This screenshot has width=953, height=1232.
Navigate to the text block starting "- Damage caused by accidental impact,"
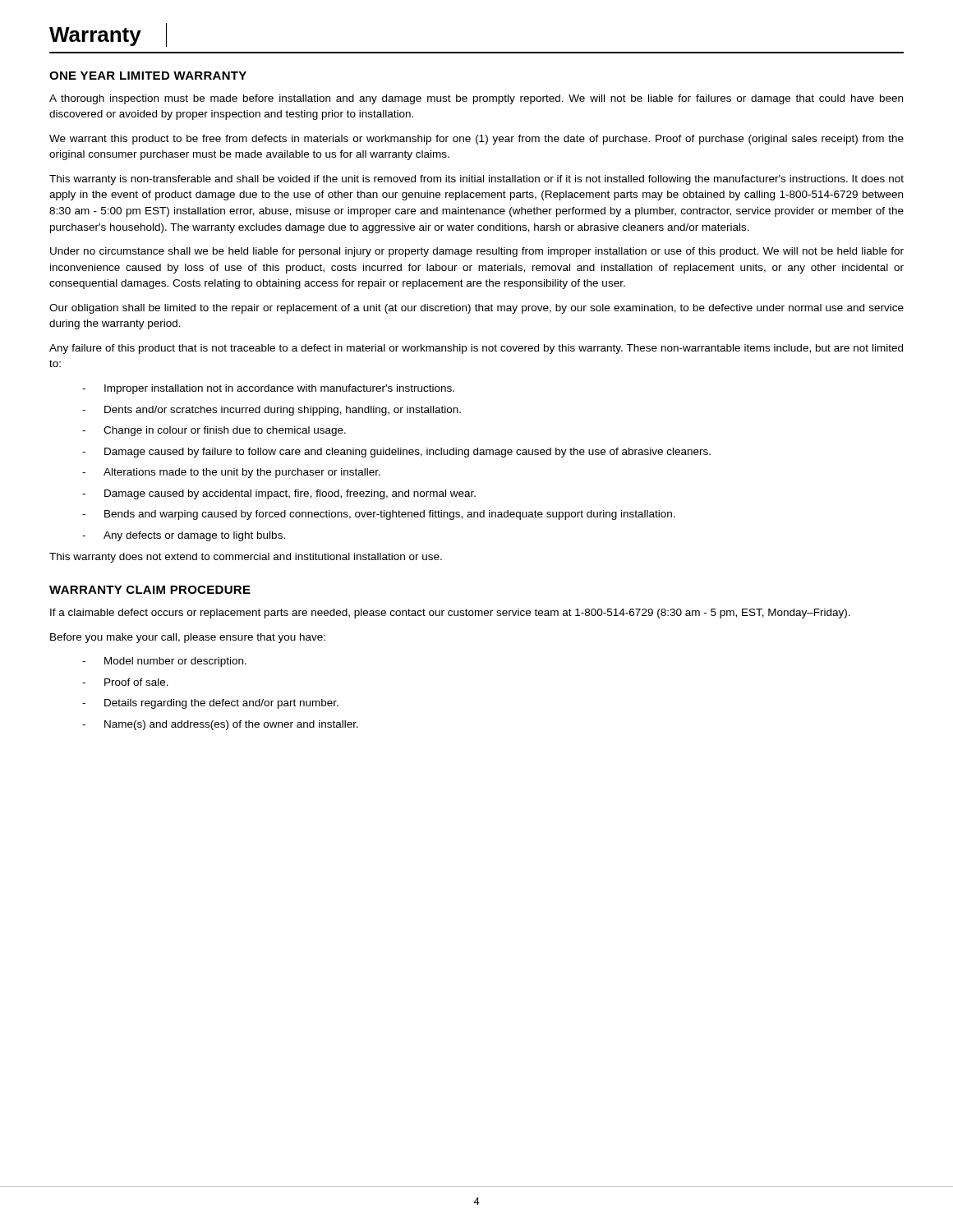click(x=279, y=494)
